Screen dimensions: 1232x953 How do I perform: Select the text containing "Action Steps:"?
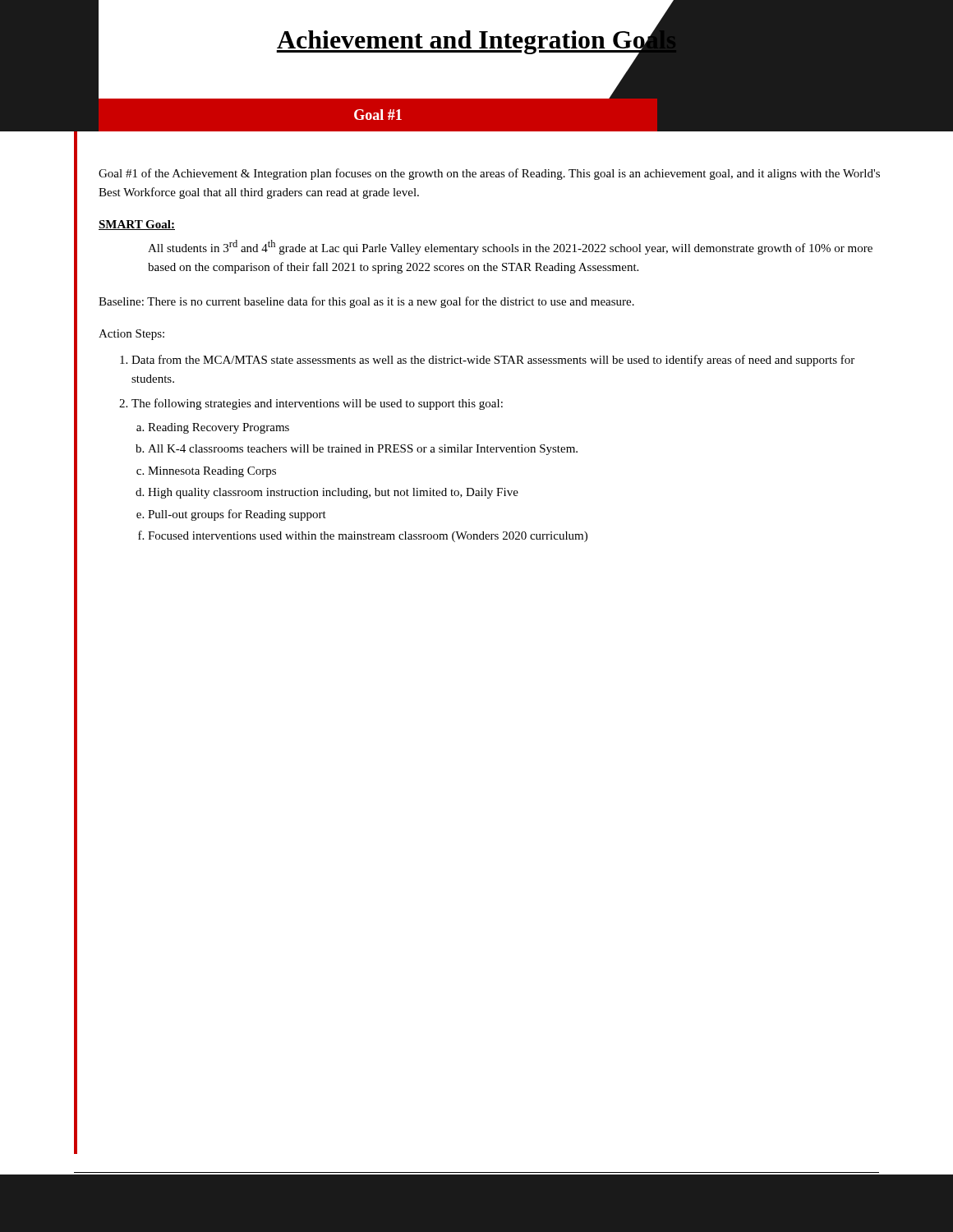click(x=132, y=333)
